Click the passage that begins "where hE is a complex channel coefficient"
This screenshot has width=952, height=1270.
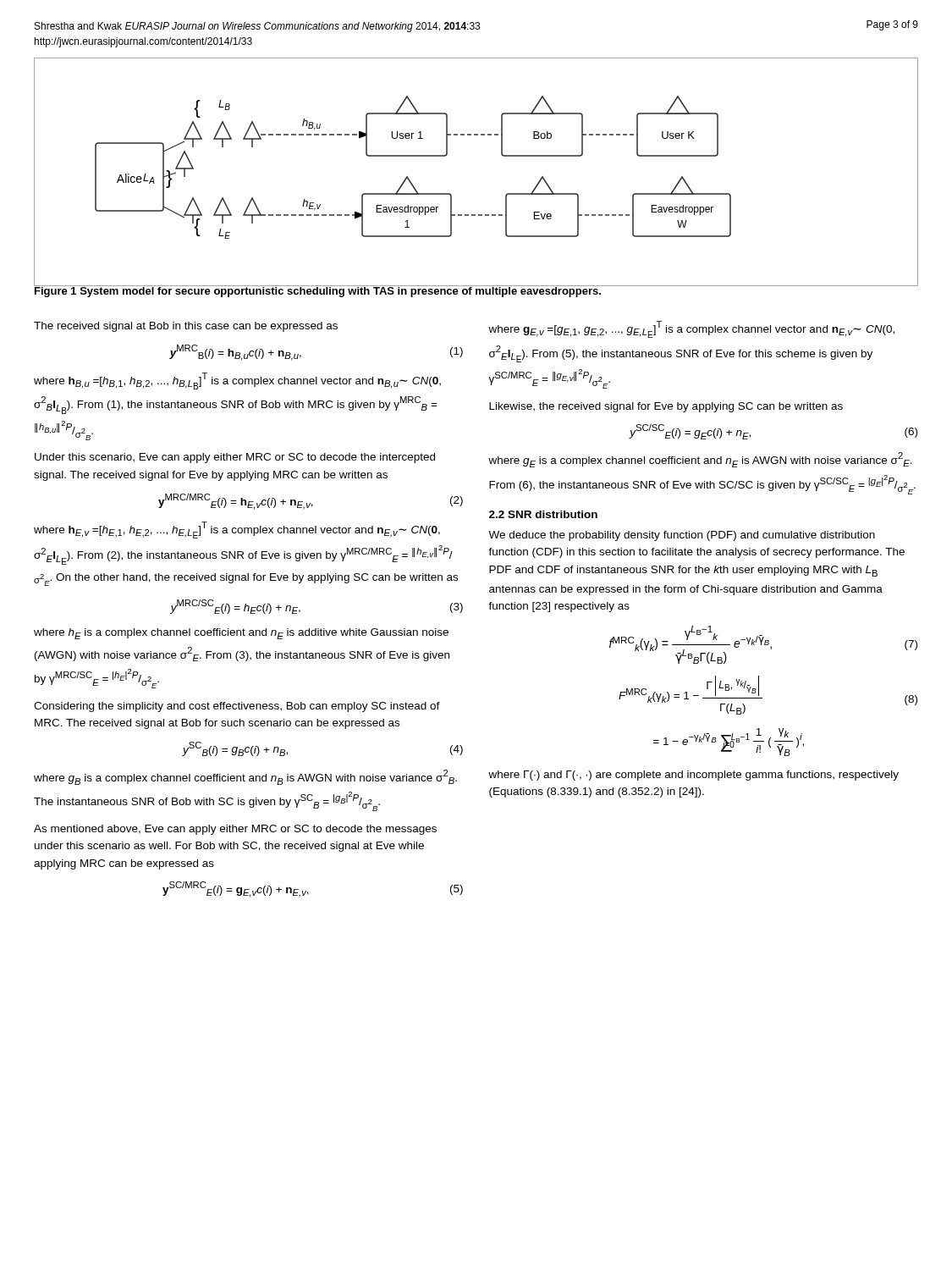tap(241, 634)
